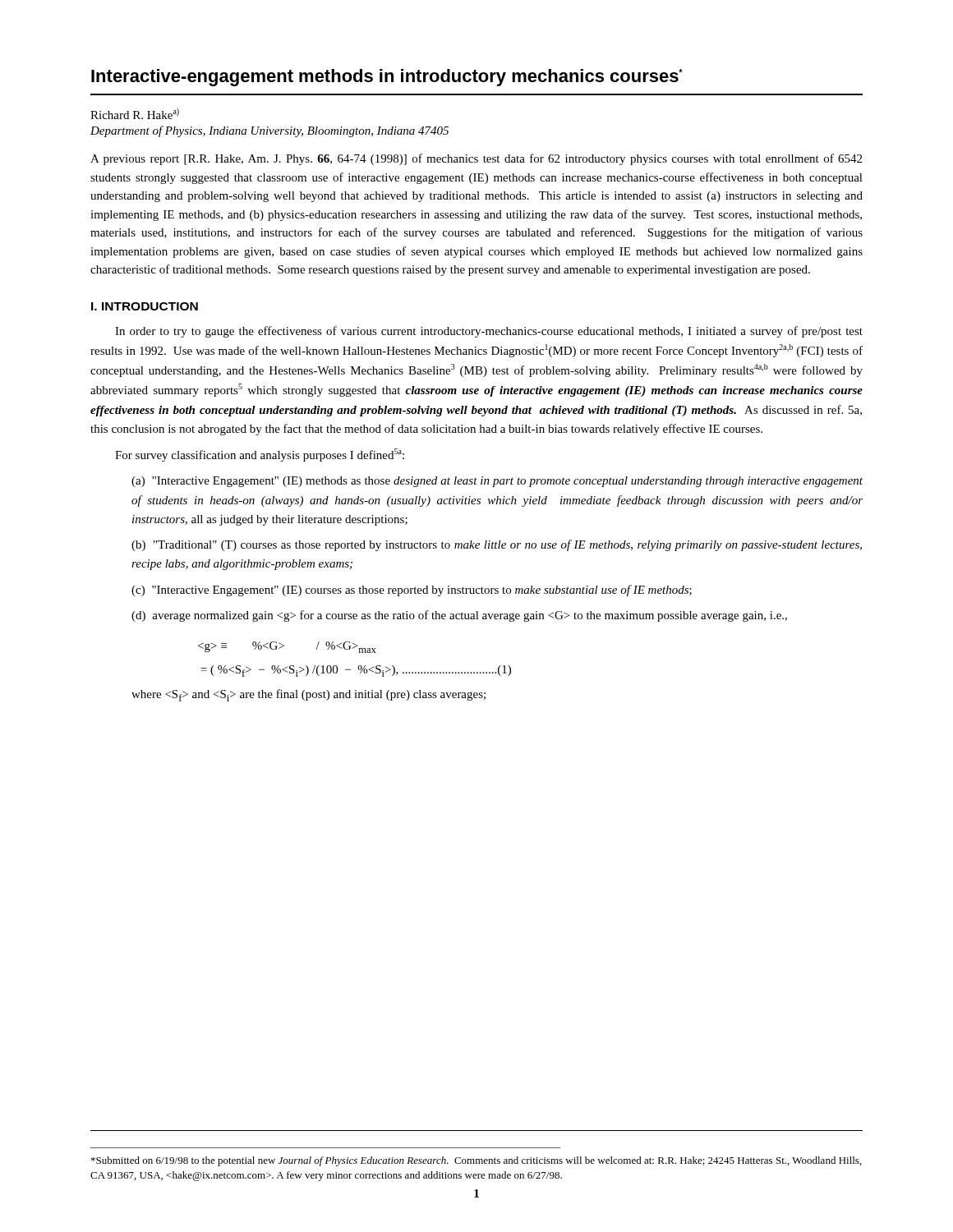Navigate to the element starting "________________________________________________________________________________________ *Submitted on 6/19/98 to"
The width and height of the screenshot is (953, 1232).
point(476,1159)
